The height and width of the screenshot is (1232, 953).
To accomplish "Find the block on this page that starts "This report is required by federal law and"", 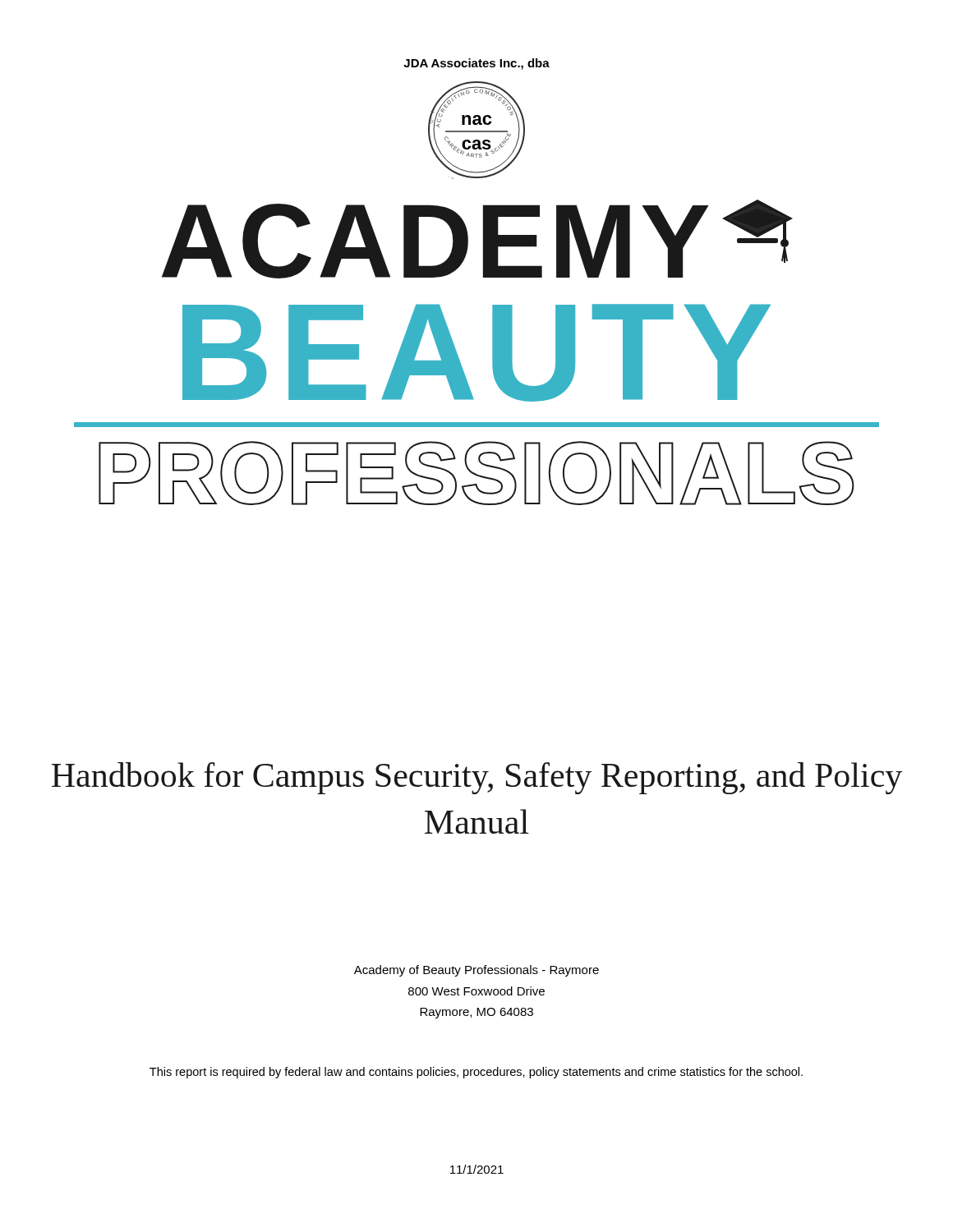I will (x=476, y=1072).
